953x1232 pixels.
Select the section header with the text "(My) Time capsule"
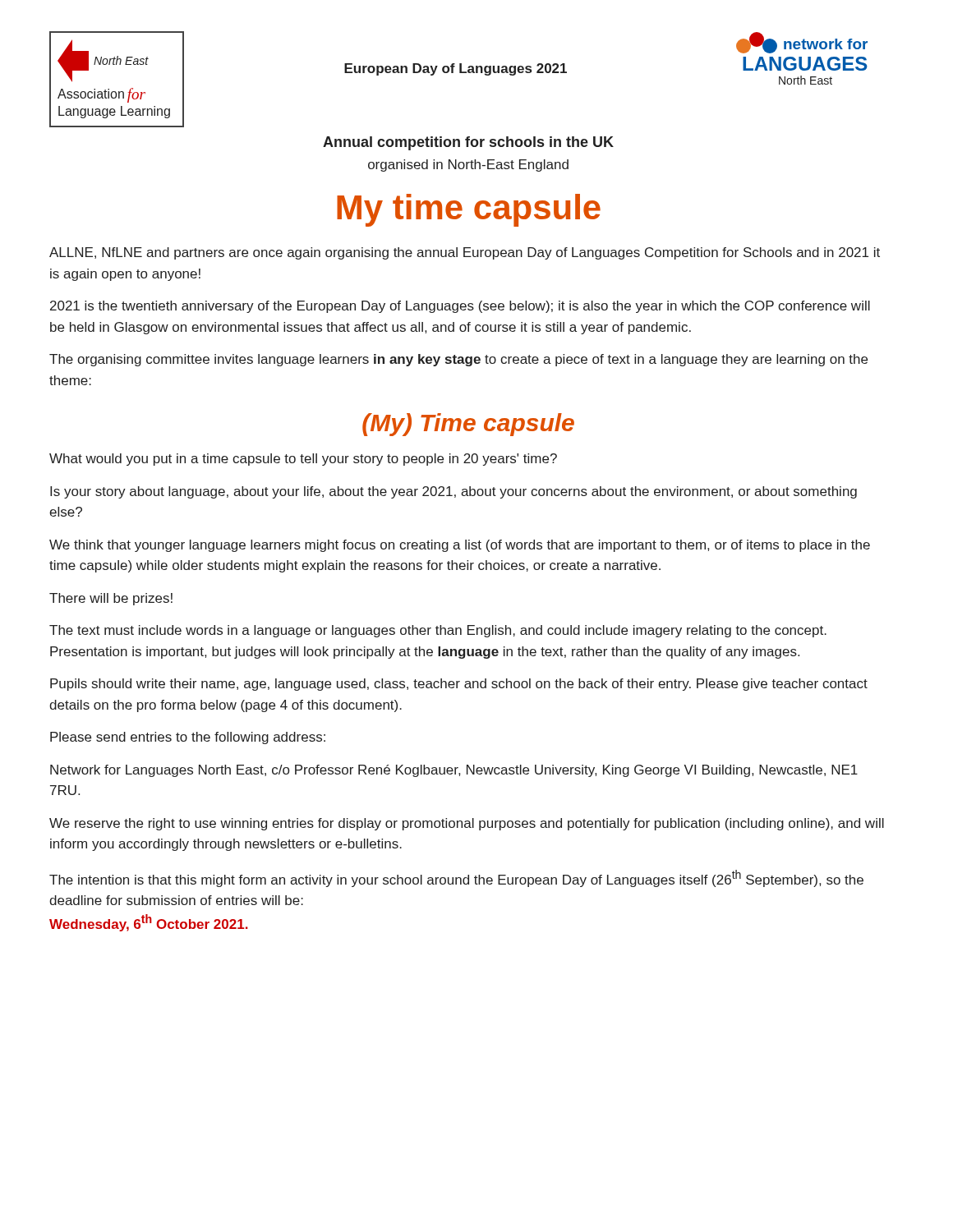(x=468, y=423)
